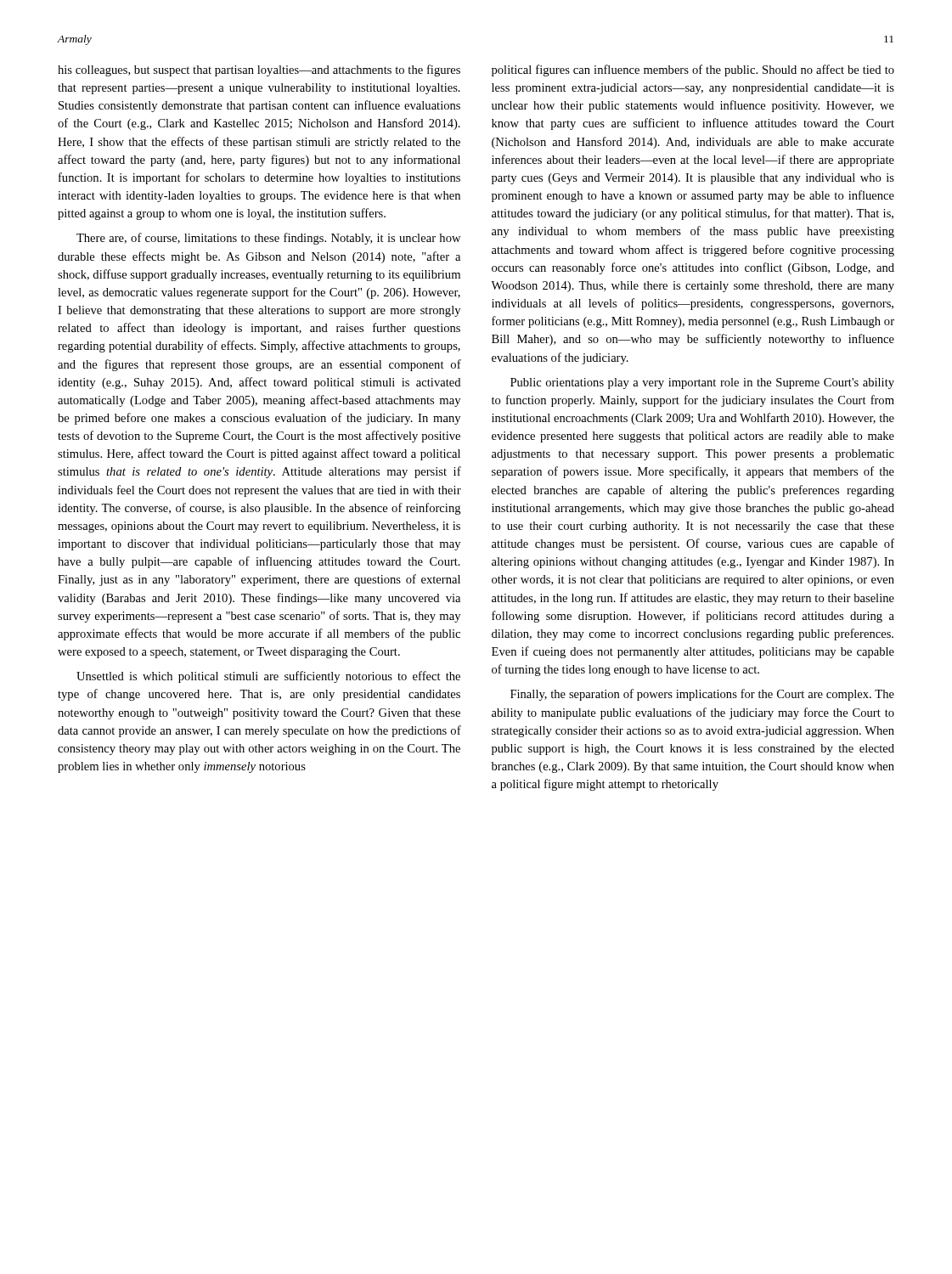This screenshot has width=952, height=1274.
Task: Navigate to the text starting "his colleagues, but suspect that partisan loyalties—and attachments"
Action: (x=259, y=418)
